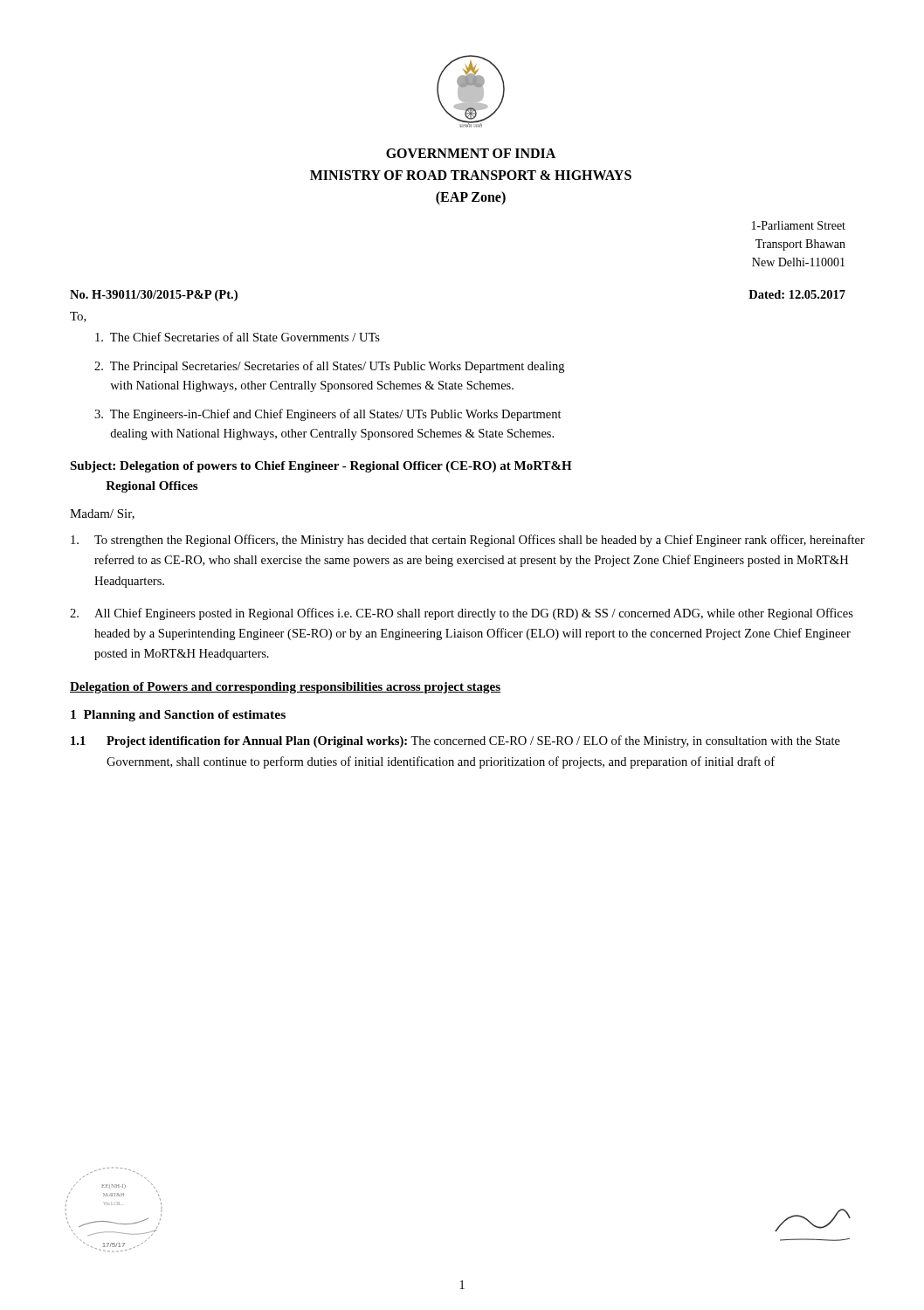Where is the section header that starts "1 Planning and Sanction of"?

click(178, 714)
